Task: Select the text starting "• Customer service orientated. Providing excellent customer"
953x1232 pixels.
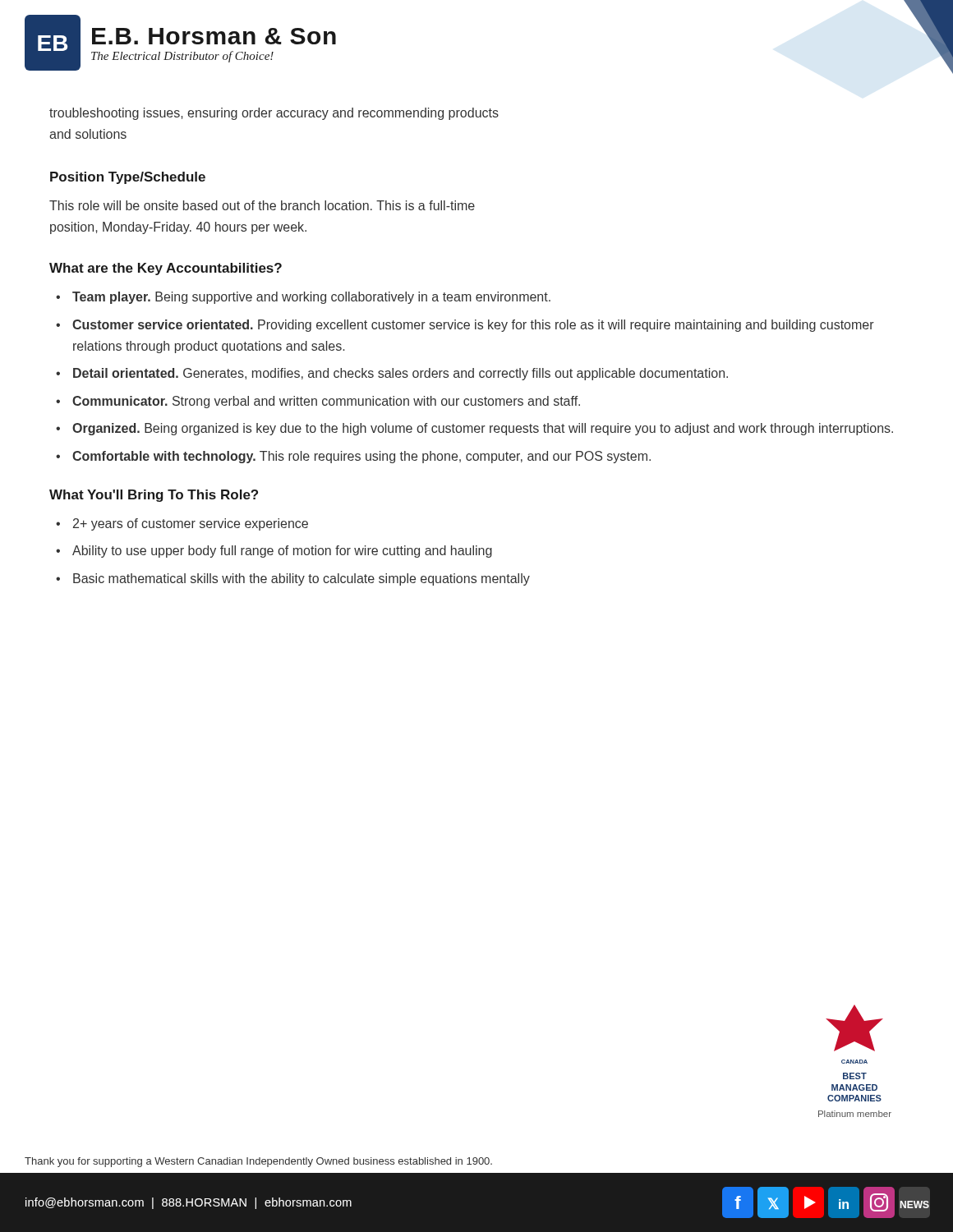Action: click(465, 334)
